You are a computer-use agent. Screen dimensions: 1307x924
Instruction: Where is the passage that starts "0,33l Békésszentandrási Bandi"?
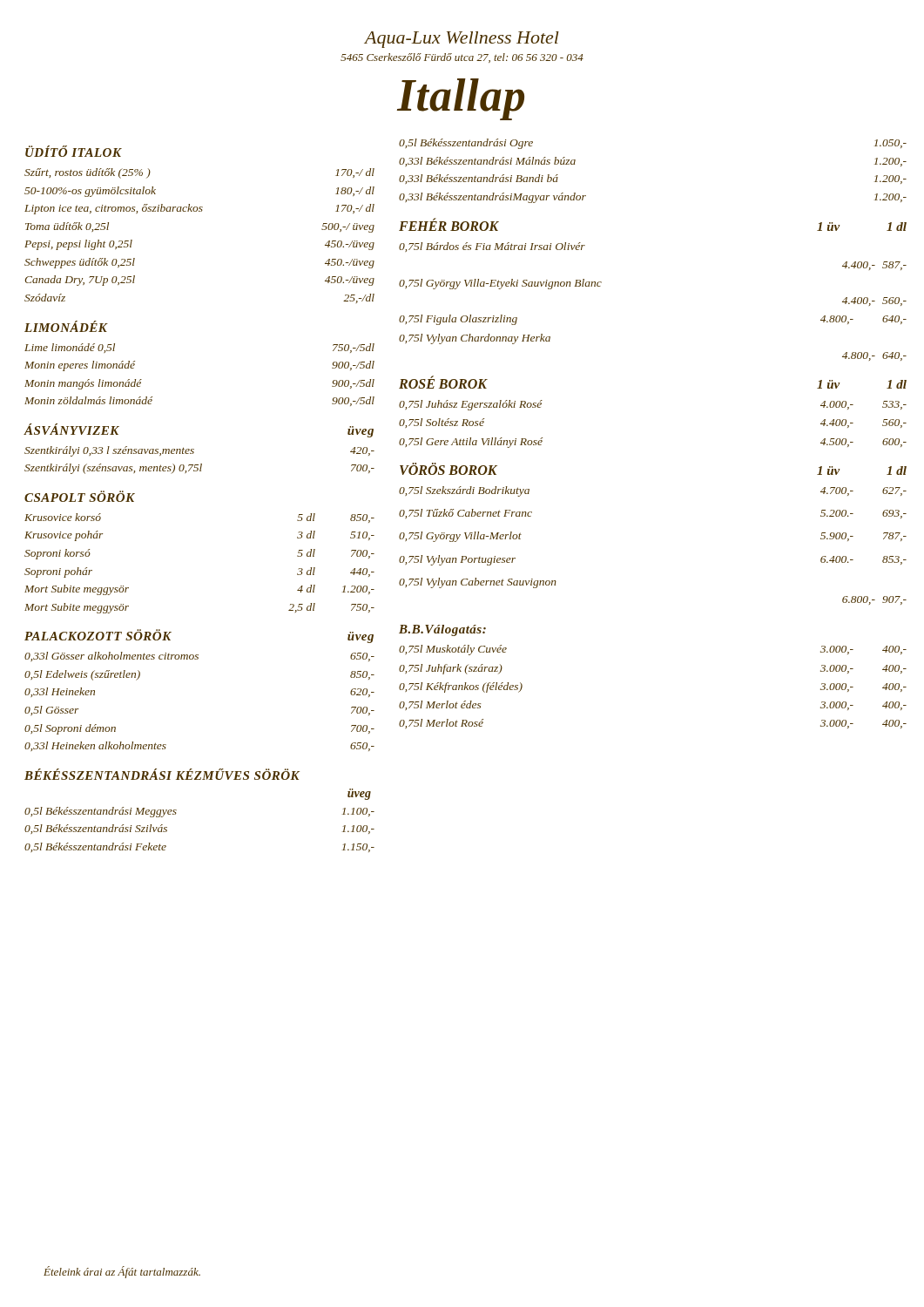click(481, 179)
